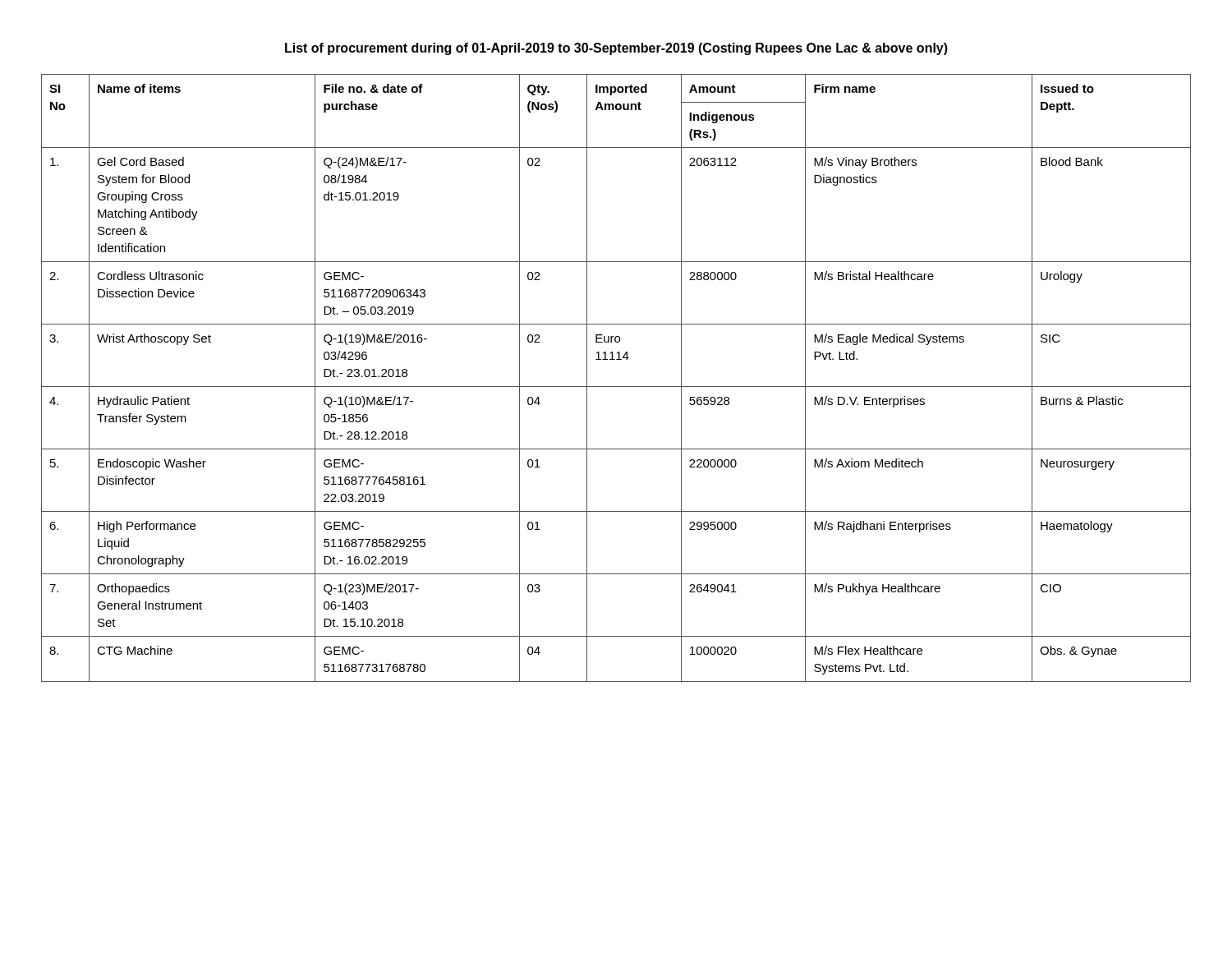The image size is (1232, 953).
Task: Find the table that mentions "Cordless Ultrasonic Dissection Device"
Action: [x=616, y=378]
